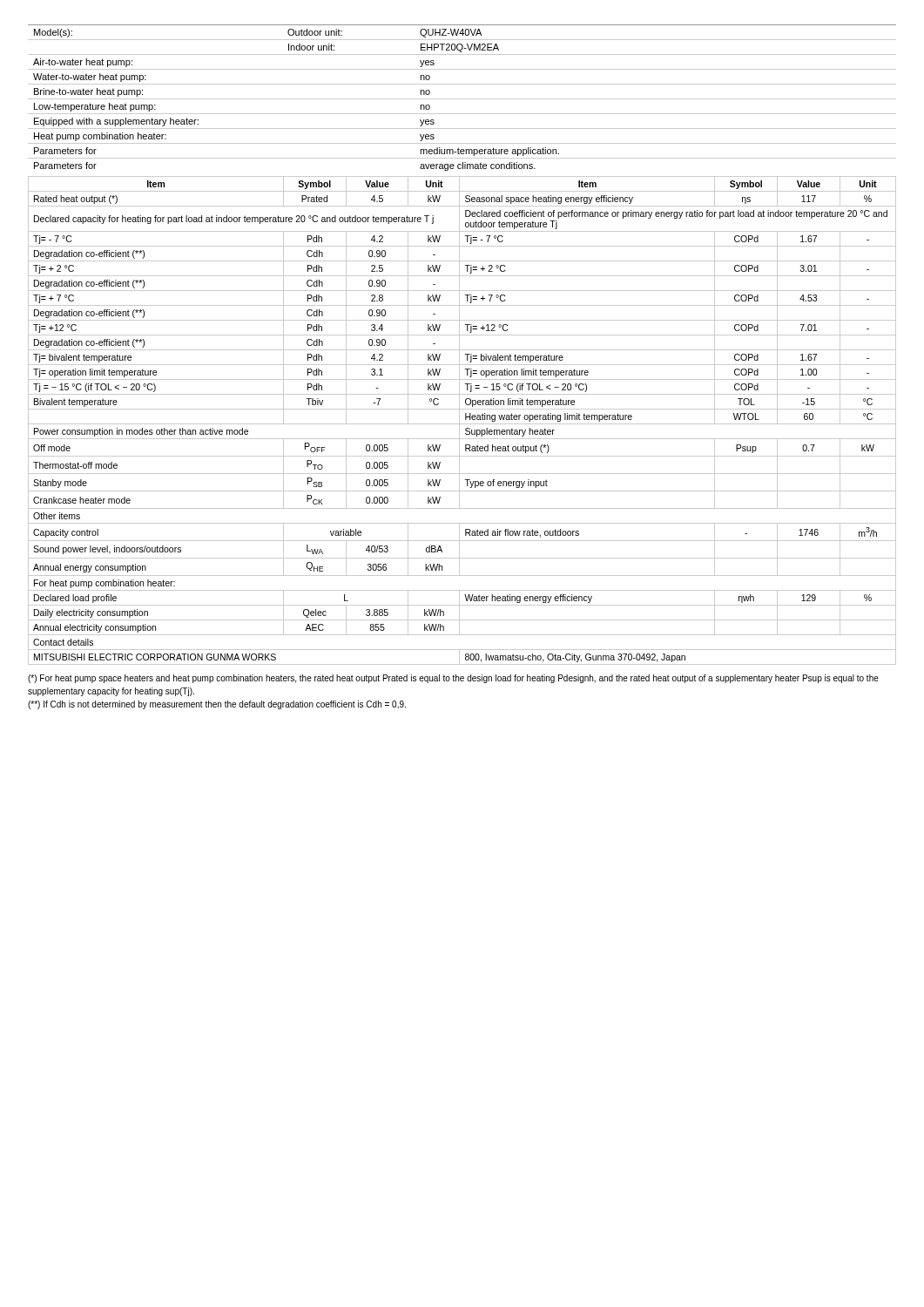Image resolution: width=924 pixels, height=1307 pixels.
Task: Click on the table containing "Sound power level, indoors/outdoors"
Action: [x=462, y=420]
